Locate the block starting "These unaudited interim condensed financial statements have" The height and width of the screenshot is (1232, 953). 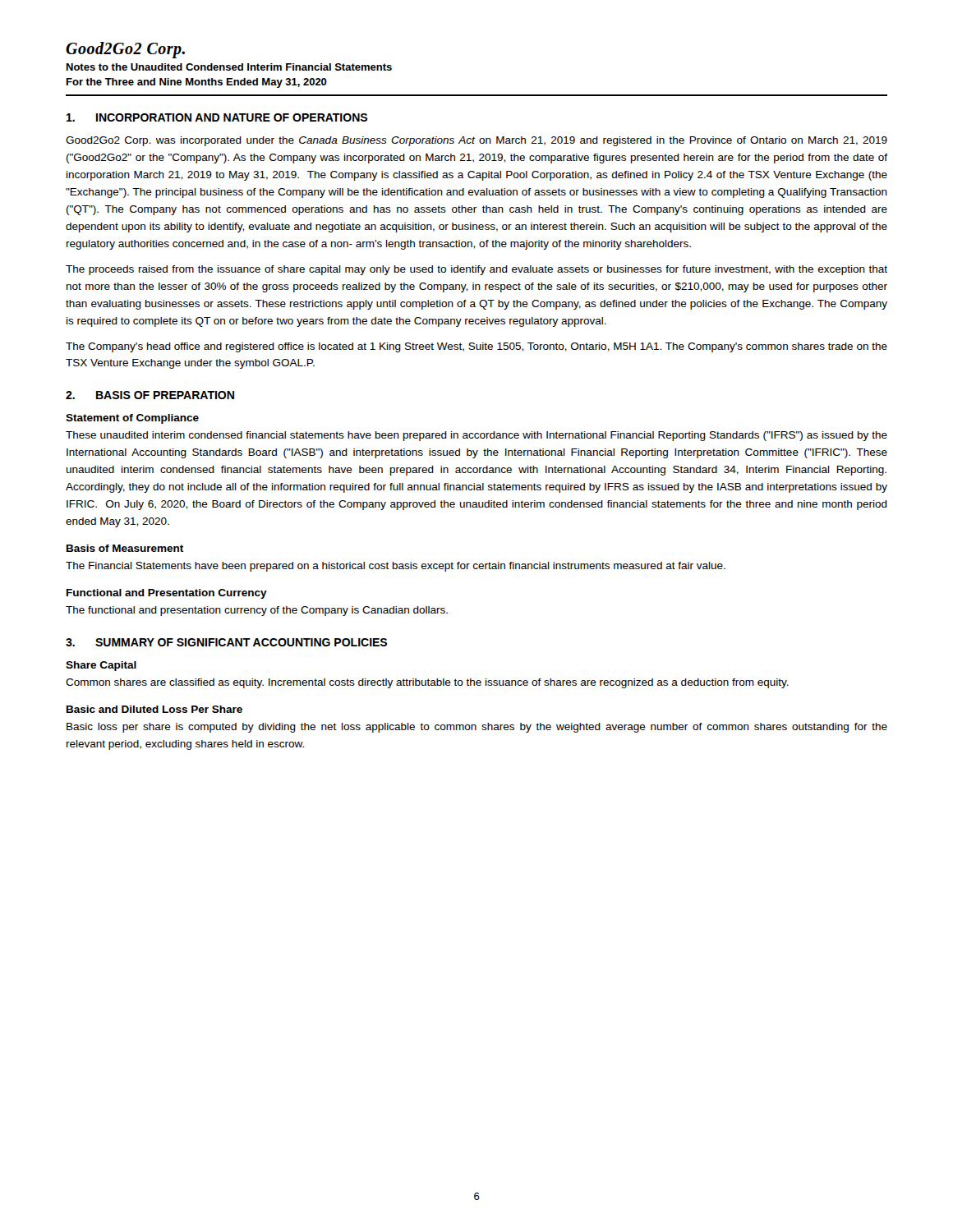click(476, 478)
